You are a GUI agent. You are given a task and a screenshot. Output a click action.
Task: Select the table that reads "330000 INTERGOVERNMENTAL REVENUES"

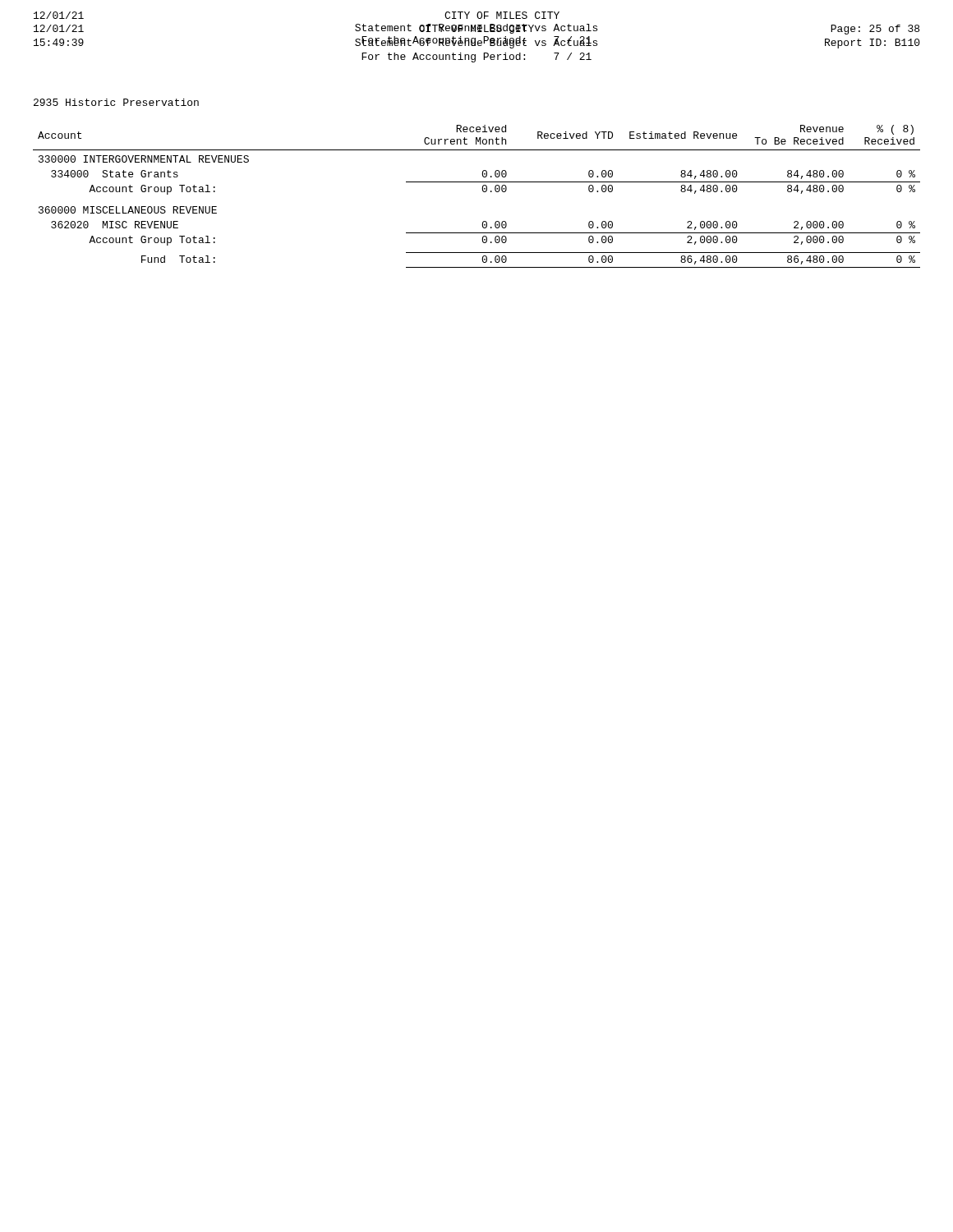coord(476,195)
